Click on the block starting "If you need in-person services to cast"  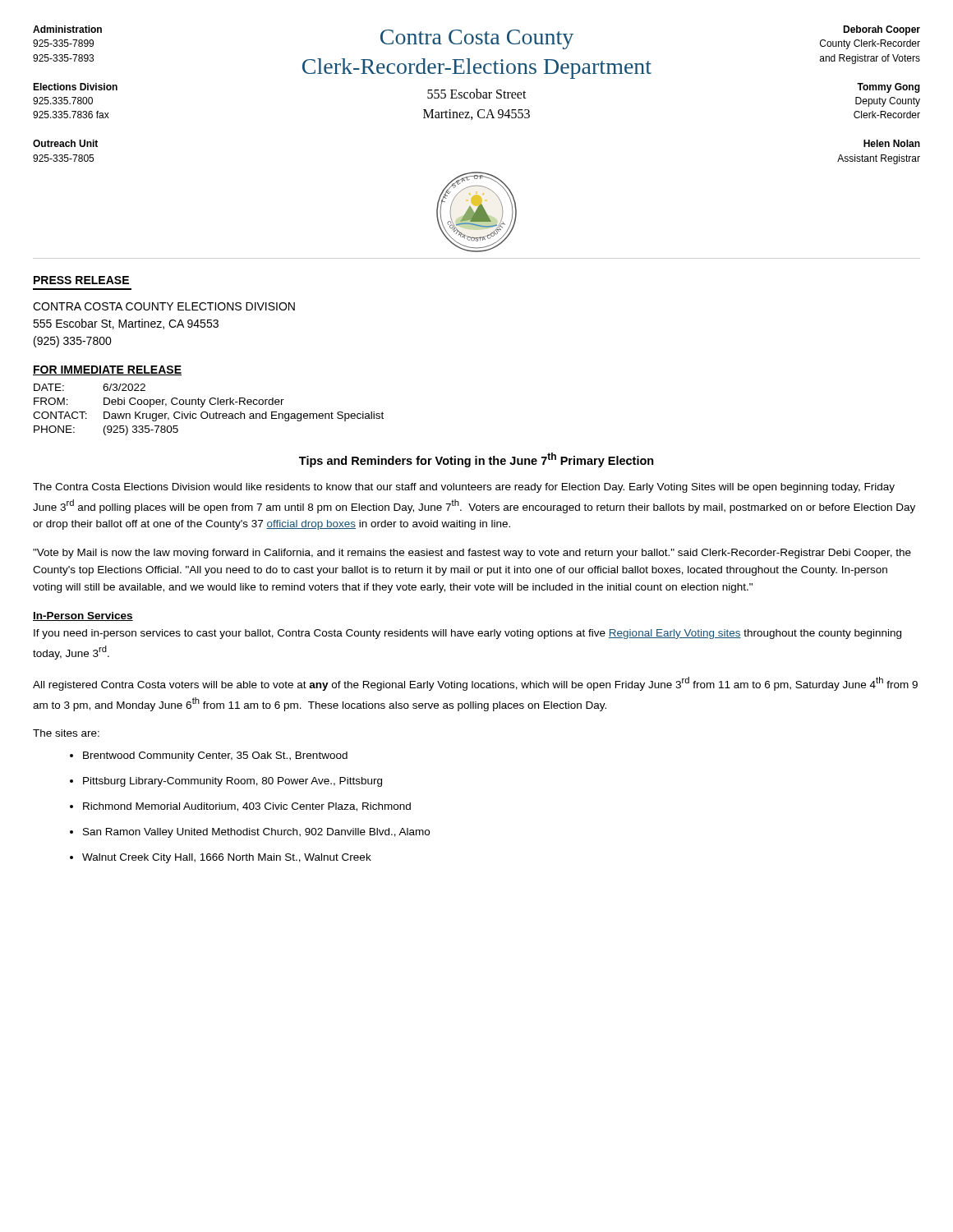[x=467, y=643]
